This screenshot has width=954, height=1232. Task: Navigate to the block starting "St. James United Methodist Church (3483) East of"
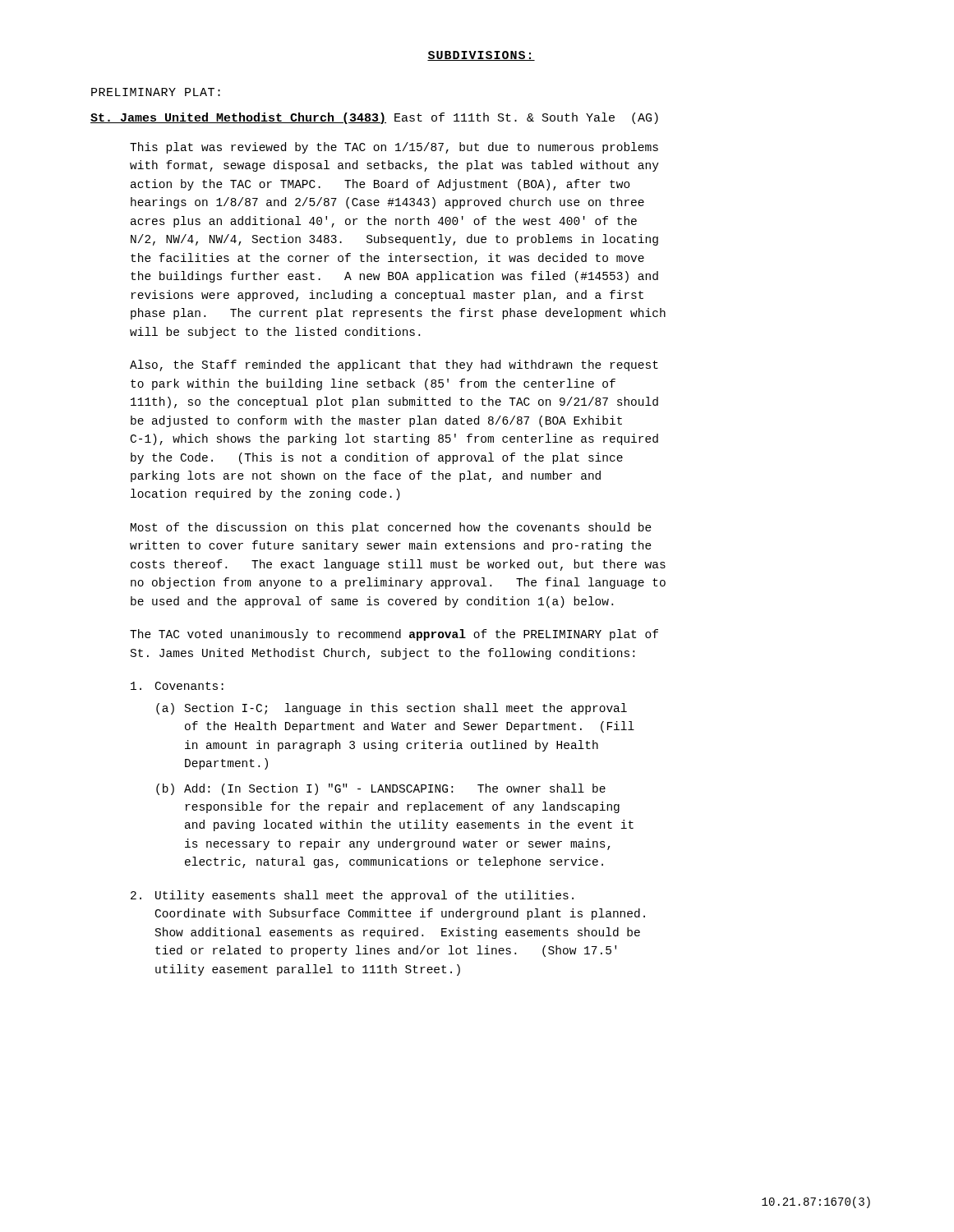pos(375,119)
